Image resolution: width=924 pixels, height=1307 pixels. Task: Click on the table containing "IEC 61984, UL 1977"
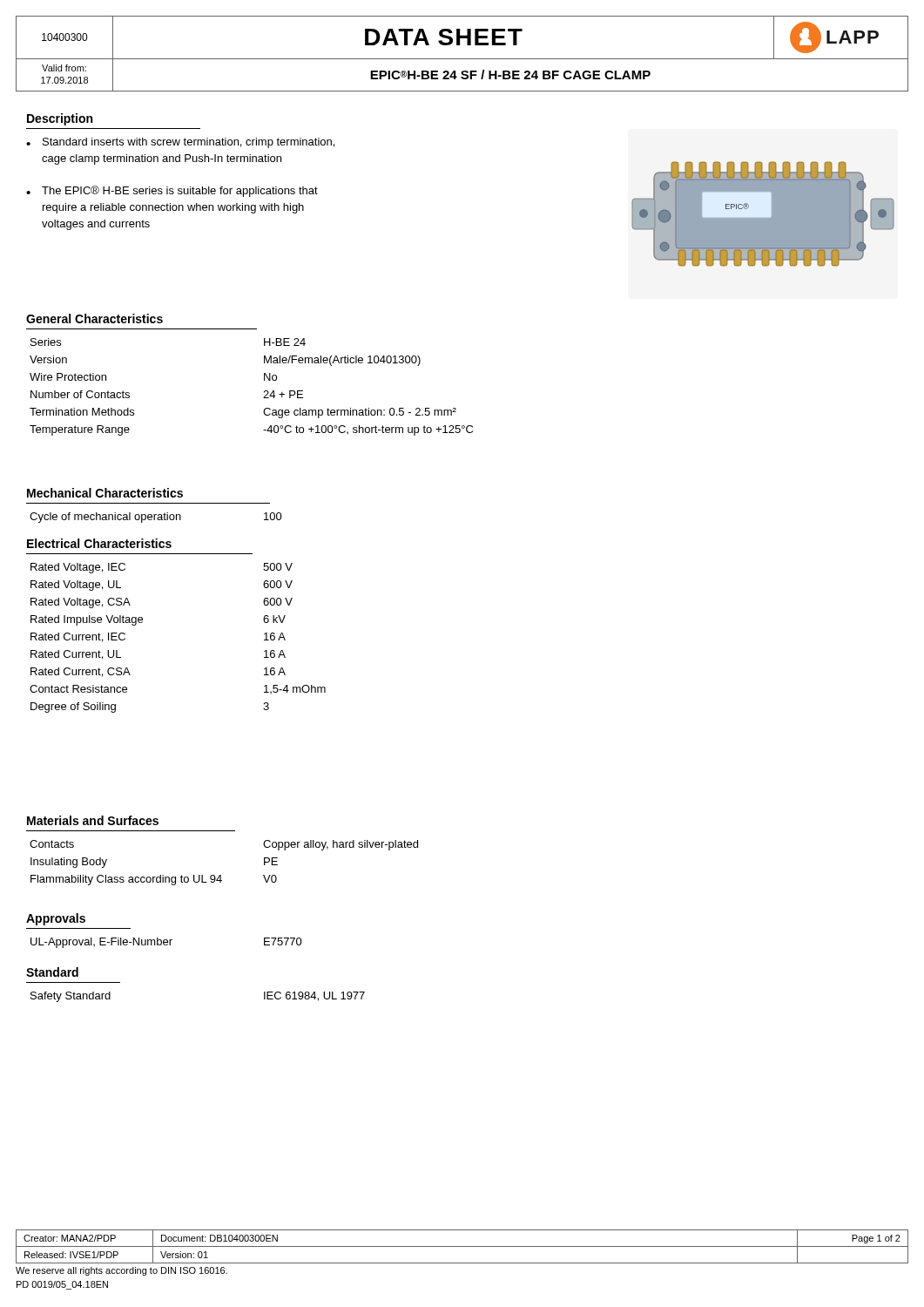coord(462,995)
